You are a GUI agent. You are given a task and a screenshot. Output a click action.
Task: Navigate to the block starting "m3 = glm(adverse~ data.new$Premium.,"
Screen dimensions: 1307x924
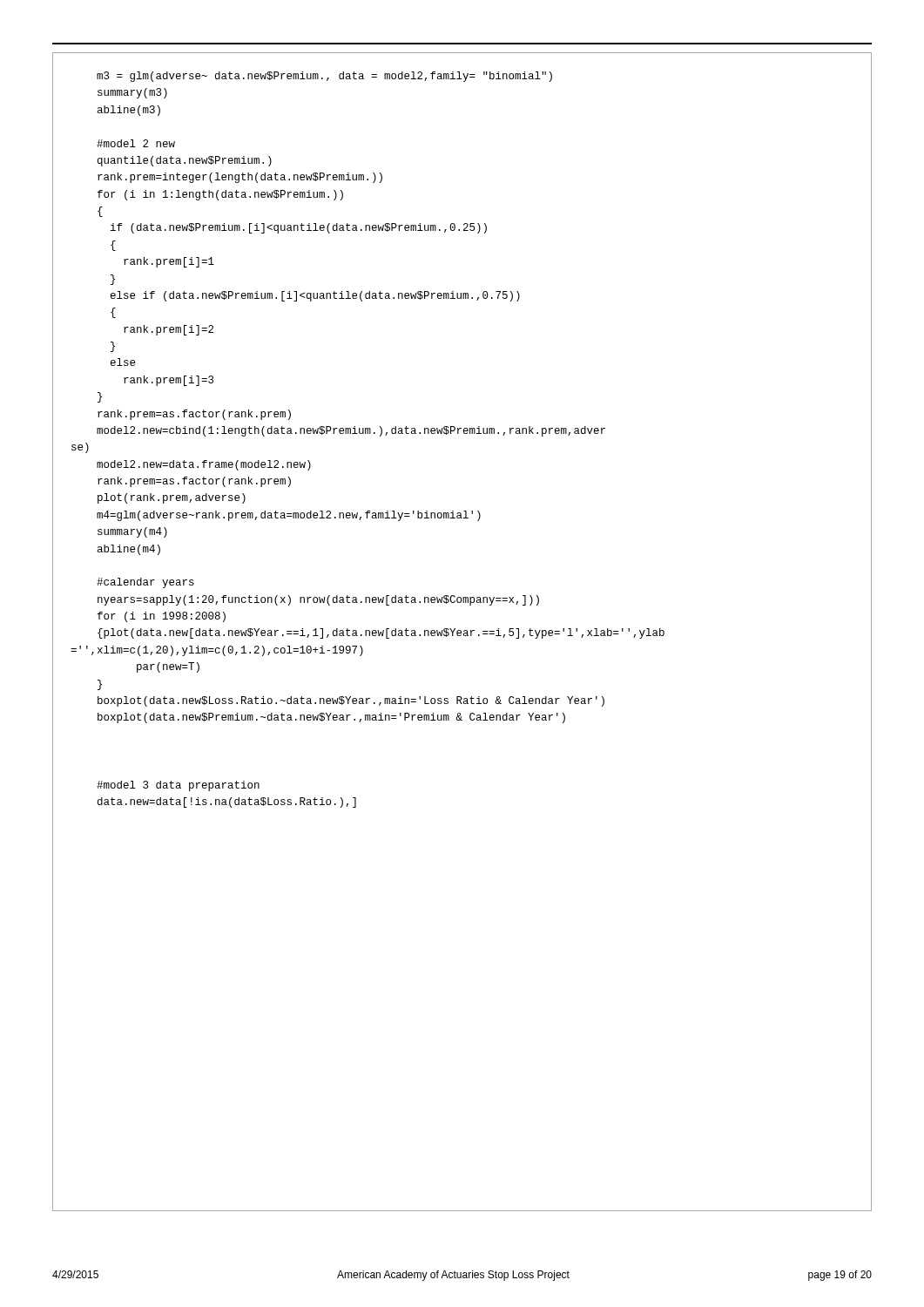462,440
